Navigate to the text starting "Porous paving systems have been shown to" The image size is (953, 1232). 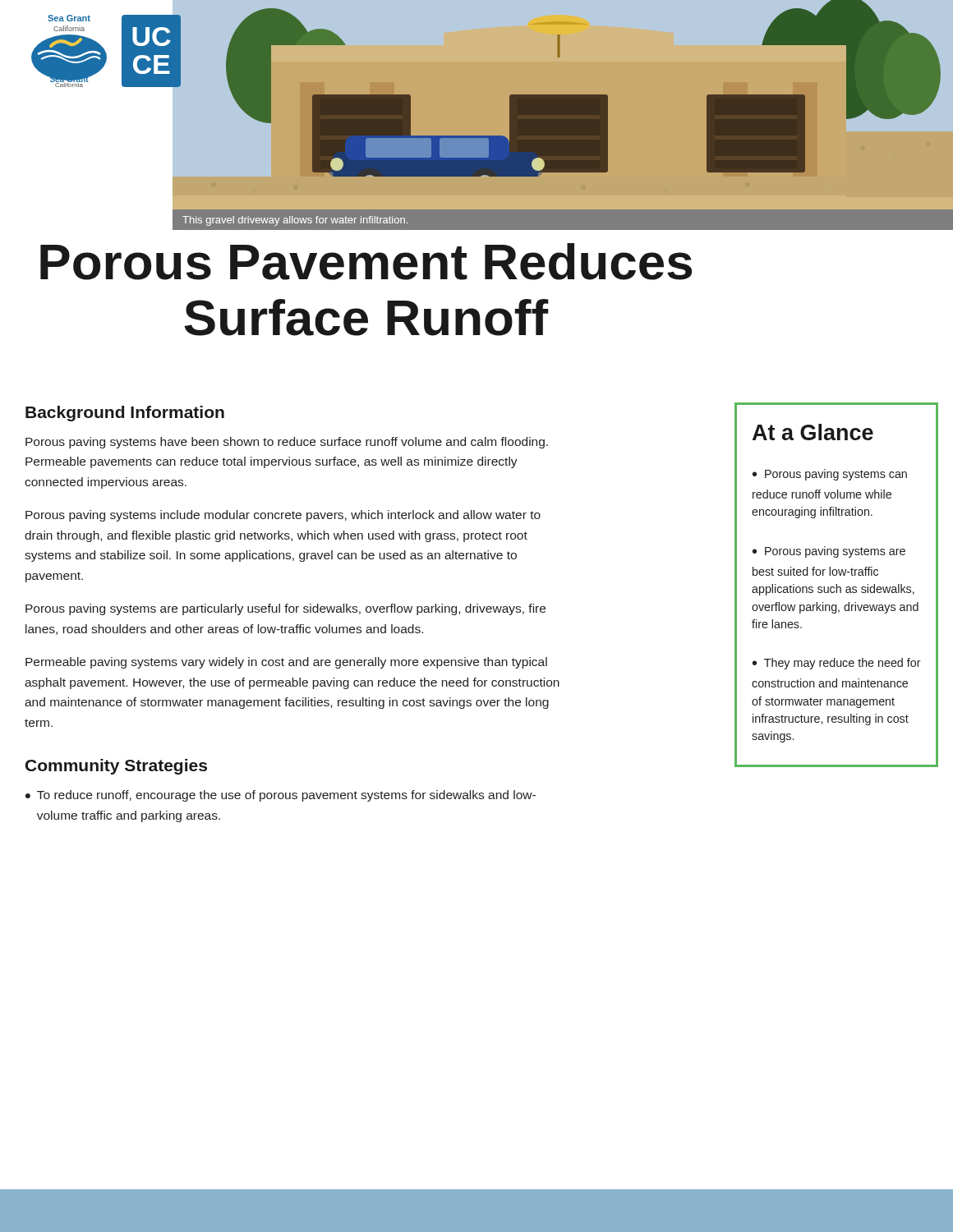click(287, 462)
